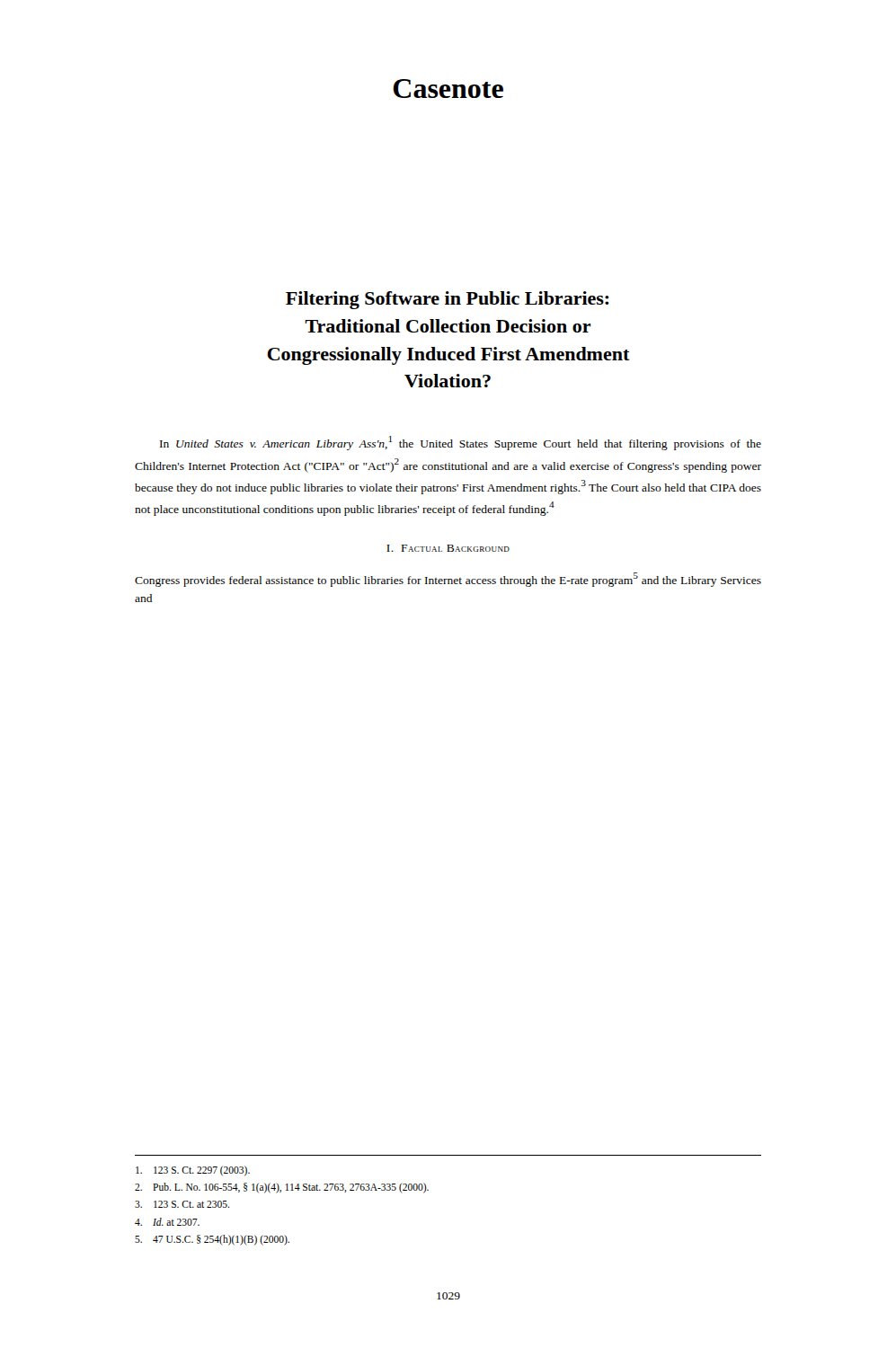896x1348 pixels.
Task: Where is the passage that starts "47 U.S.C. §"?
Action: tap(212, 1240)
